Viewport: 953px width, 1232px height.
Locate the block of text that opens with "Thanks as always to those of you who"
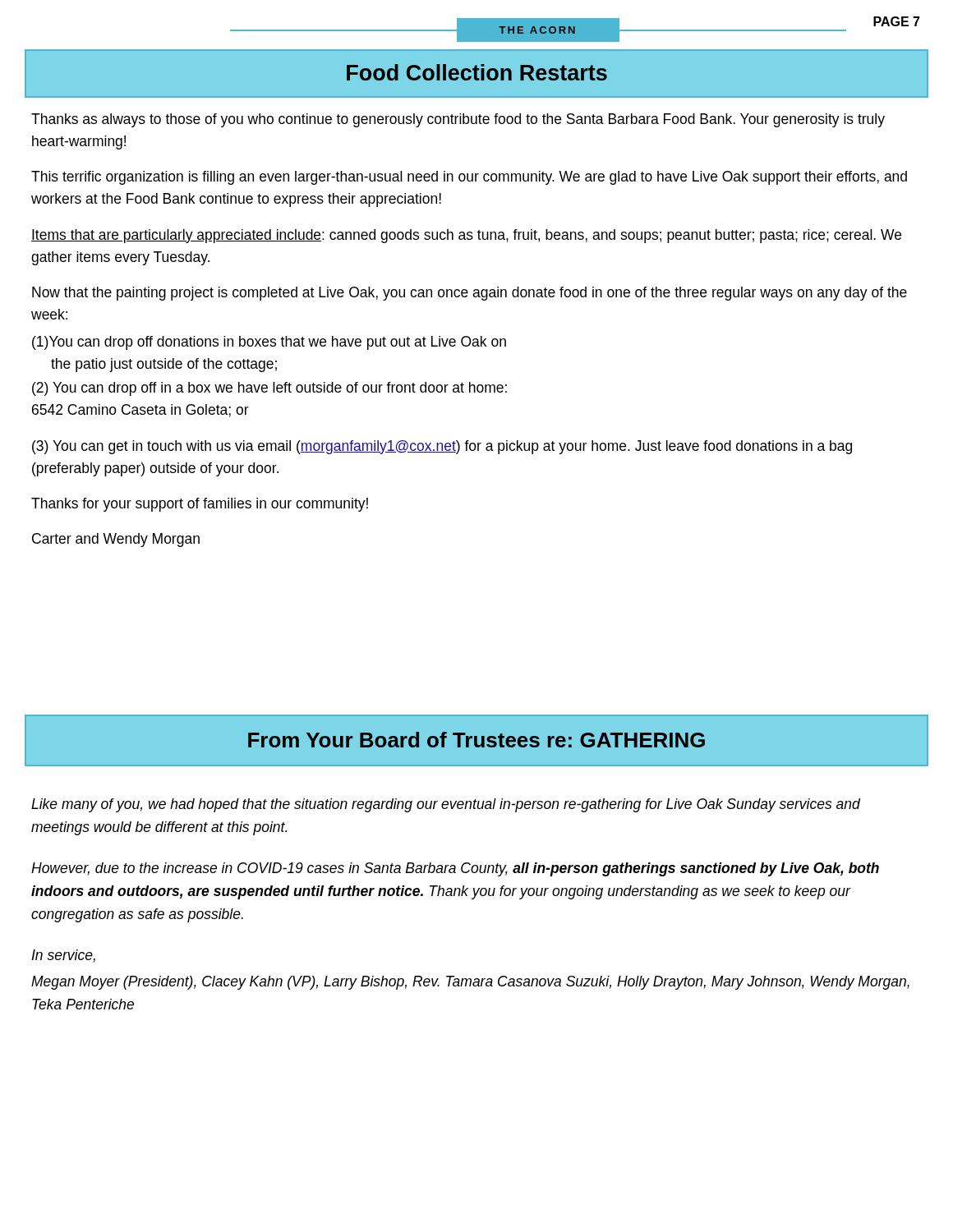[x=458, y=130]
